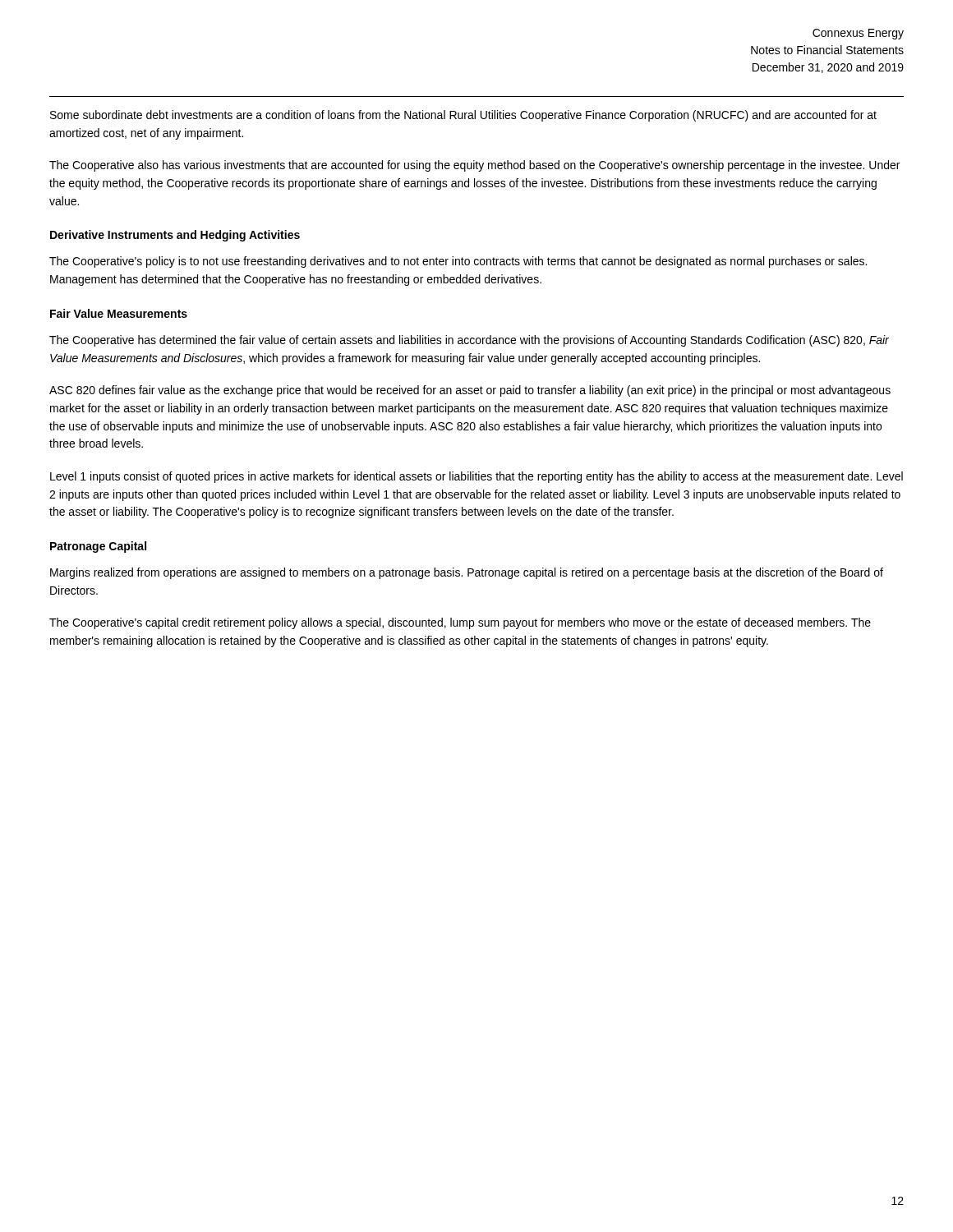Locate the section header that reads "Derivative Instruments and Hedging Activities"

[x=175, y=235]
